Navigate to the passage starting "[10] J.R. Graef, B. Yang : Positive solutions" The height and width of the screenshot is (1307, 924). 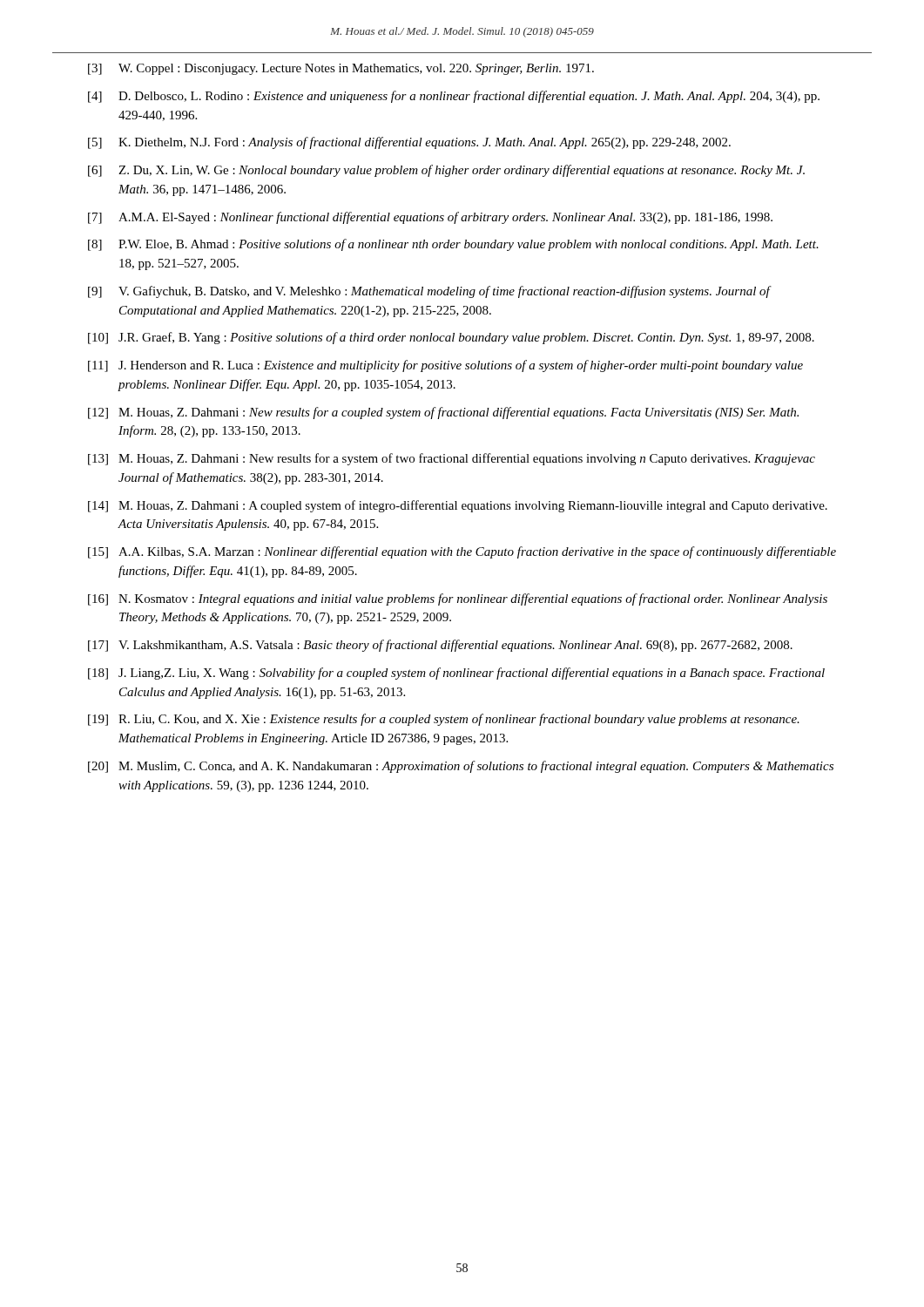[x=451, y=338]
